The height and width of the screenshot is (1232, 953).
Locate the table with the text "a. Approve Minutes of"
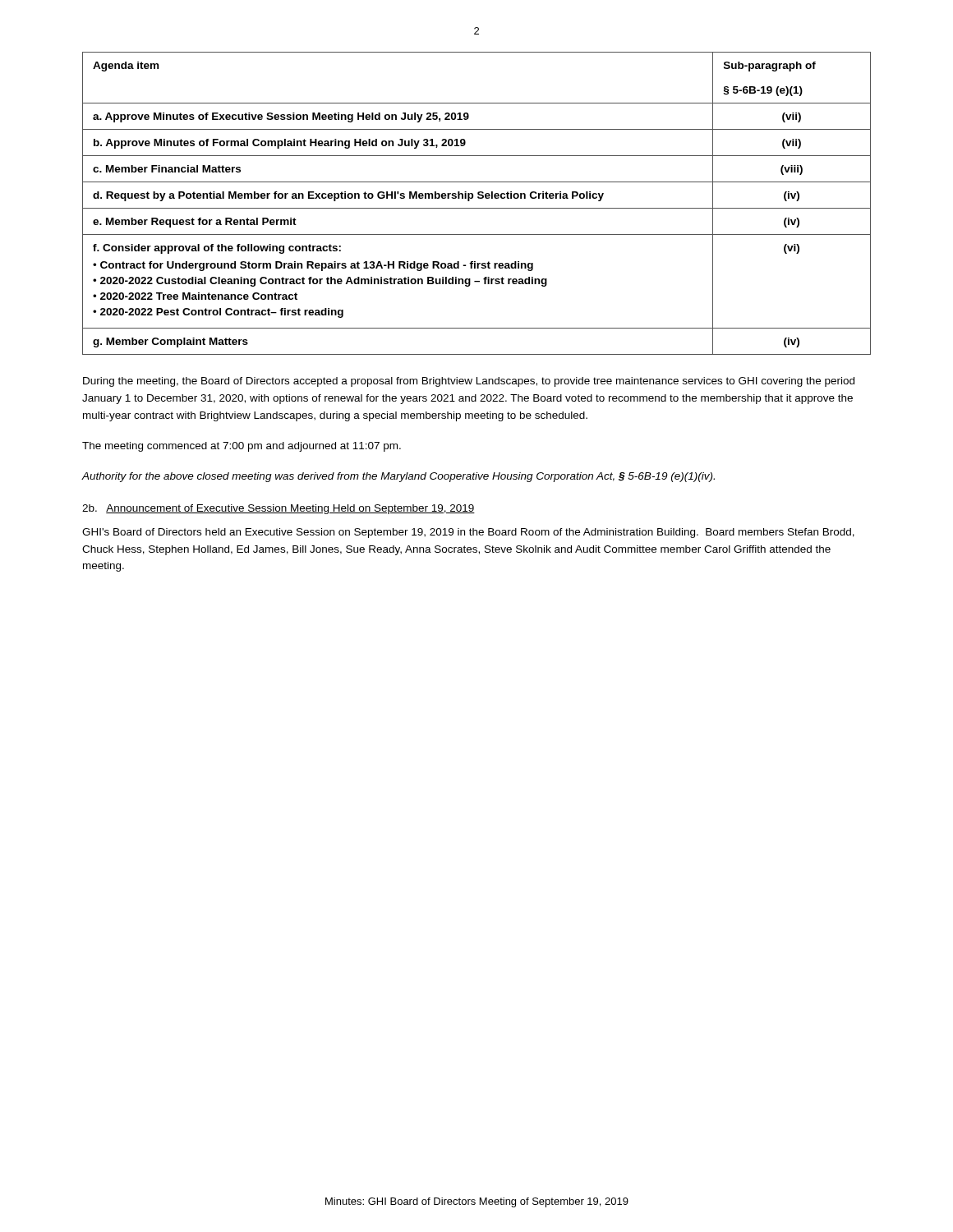[476, 203]
